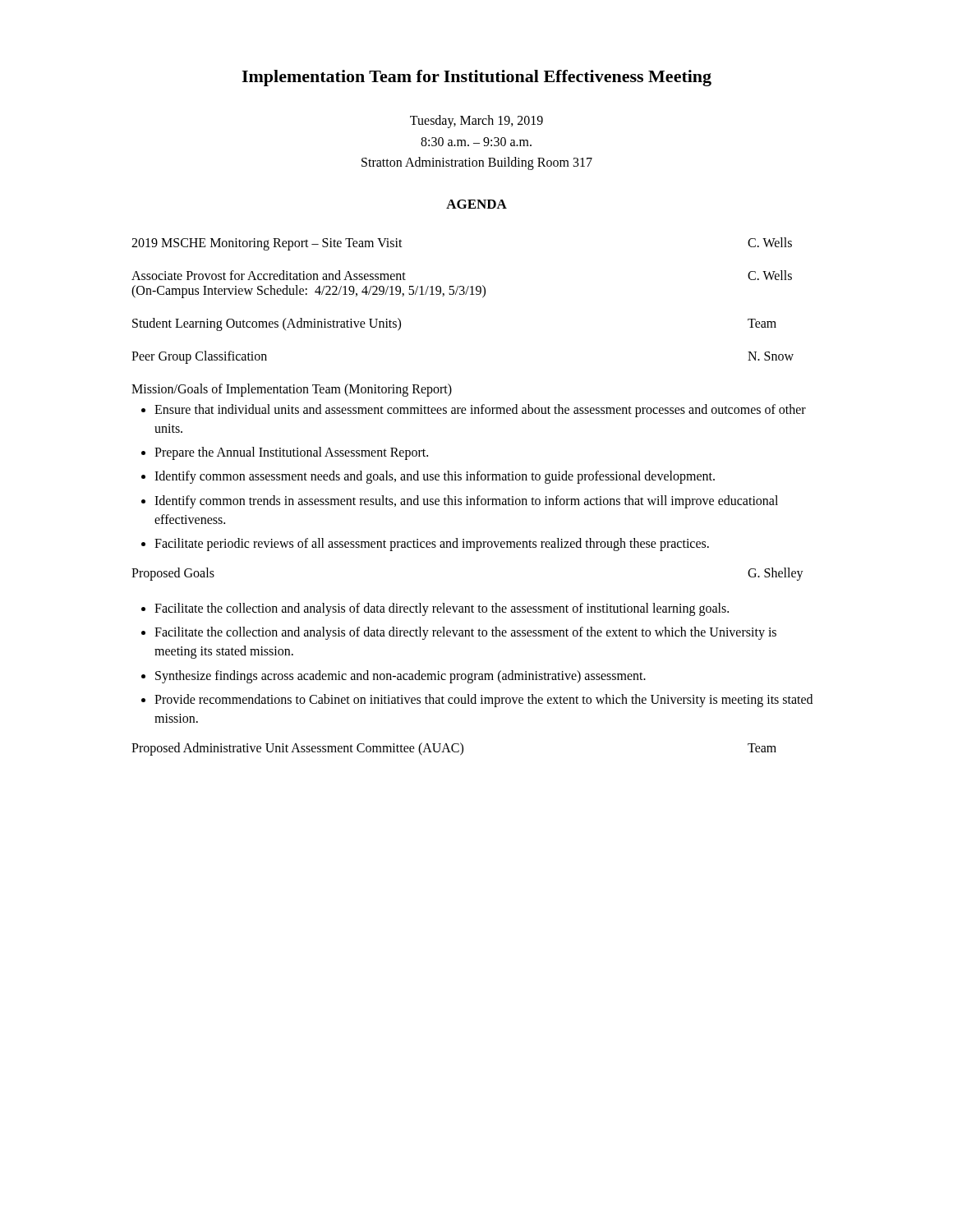Find the block on this page that starts "2019 MSCHE Monitoring Report – Site"
The width and height of the screenshot is (953, 1232).
click(x=255, y=244)
